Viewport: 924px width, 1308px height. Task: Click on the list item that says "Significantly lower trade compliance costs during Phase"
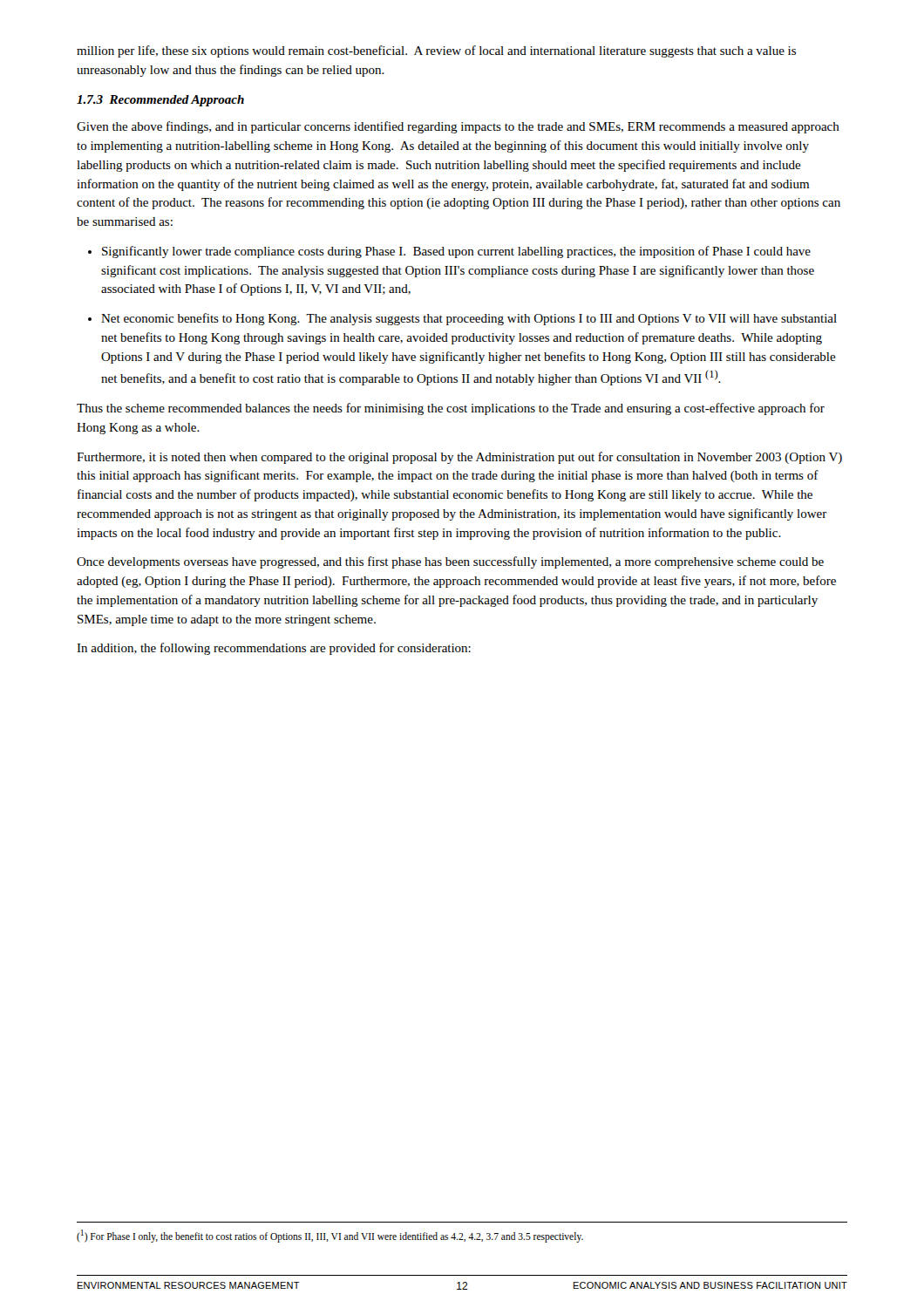pyautogui.click(x=462, y=271)
